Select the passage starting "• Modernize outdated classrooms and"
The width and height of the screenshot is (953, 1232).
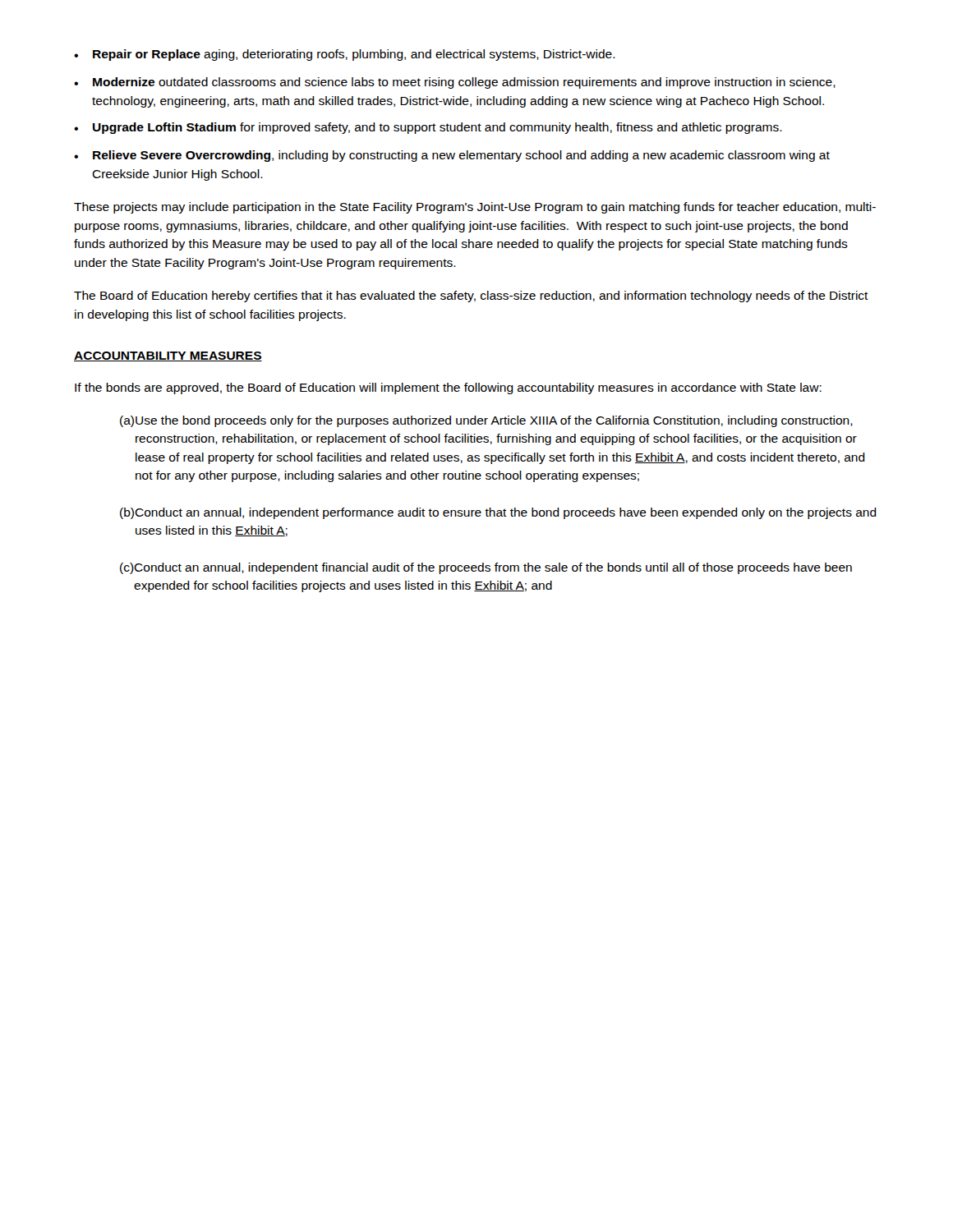(476, 92)
